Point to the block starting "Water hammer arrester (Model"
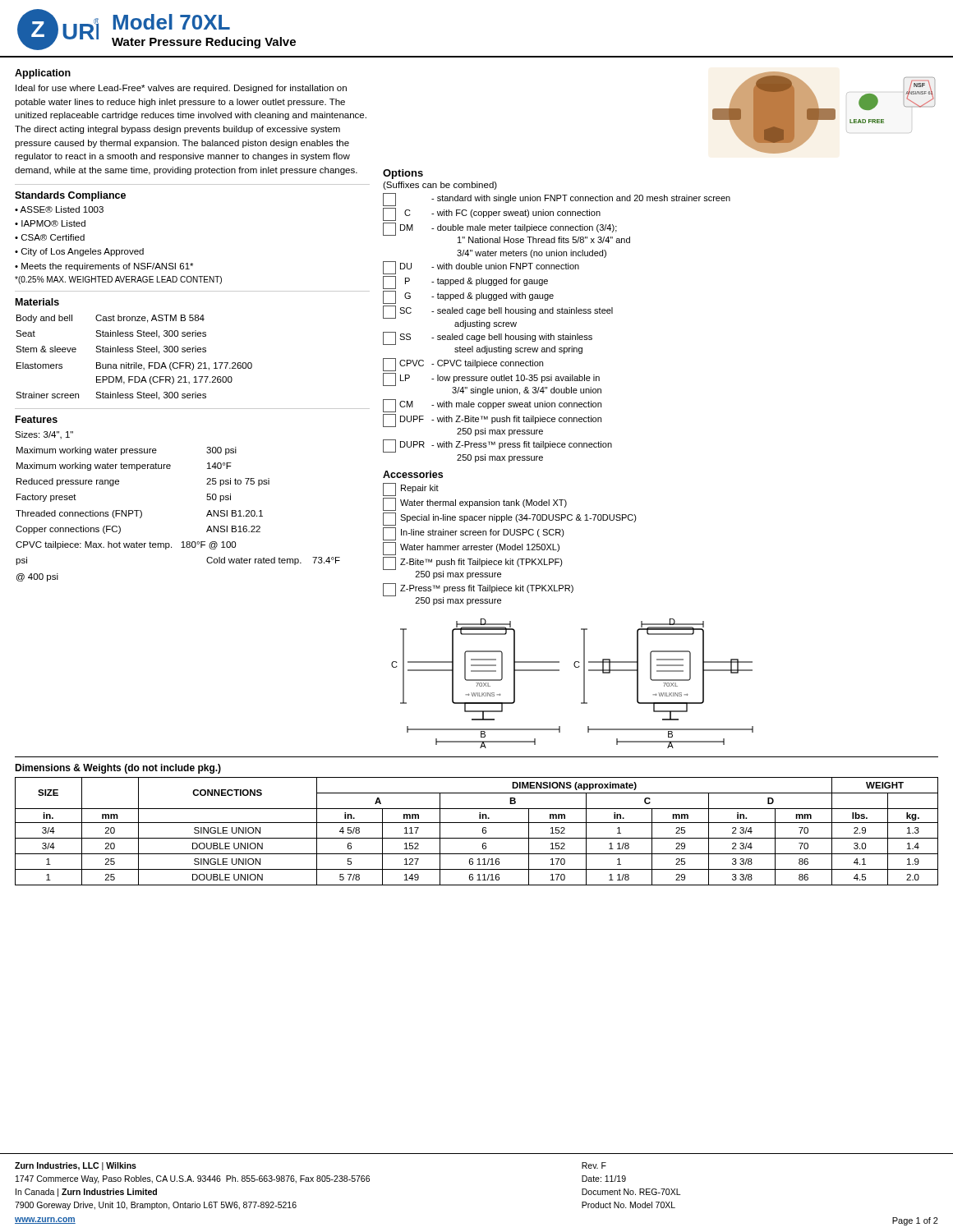 (x=471, y=548)
